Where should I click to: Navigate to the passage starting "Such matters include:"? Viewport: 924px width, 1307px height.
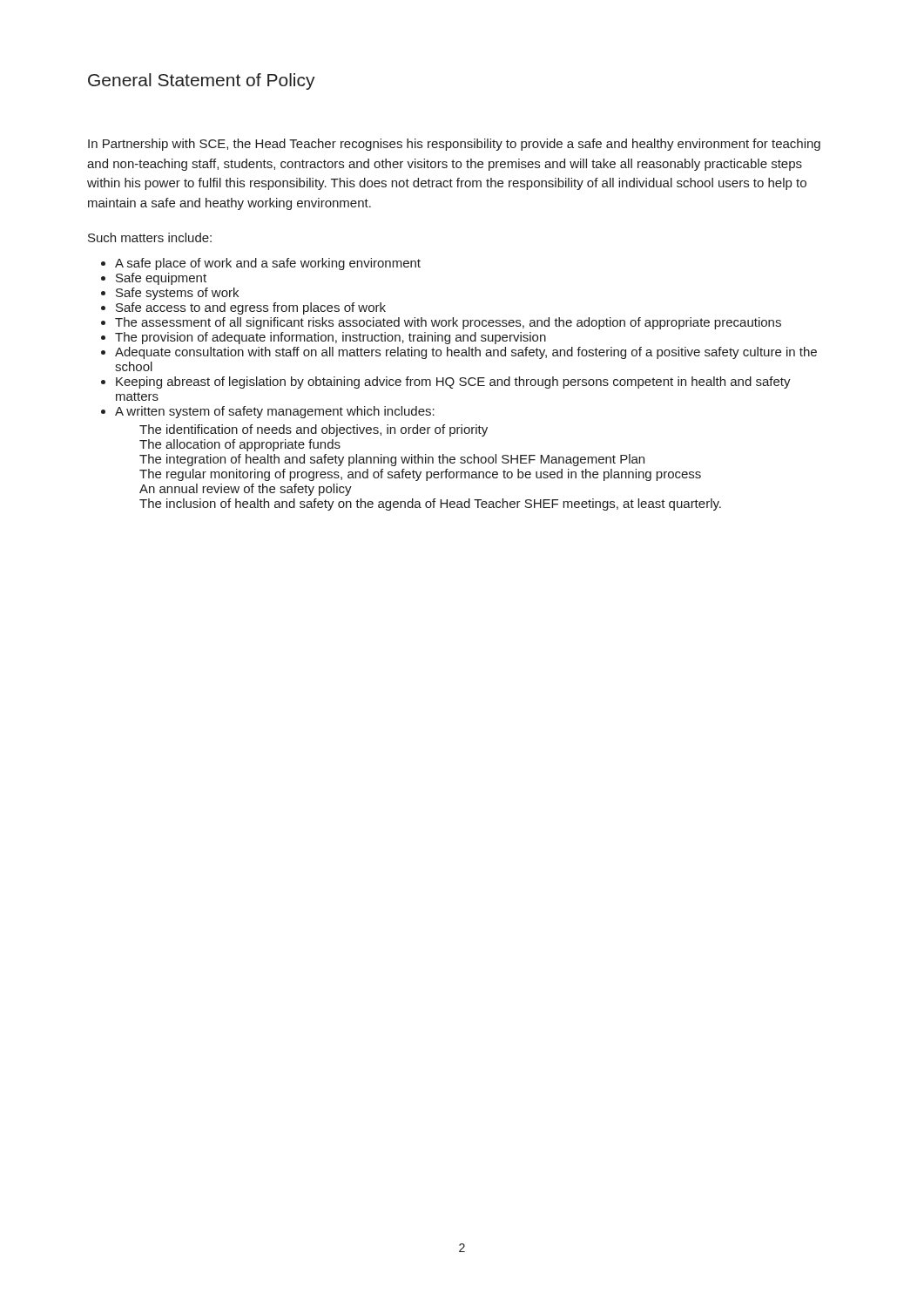click(x=150, y=237)
